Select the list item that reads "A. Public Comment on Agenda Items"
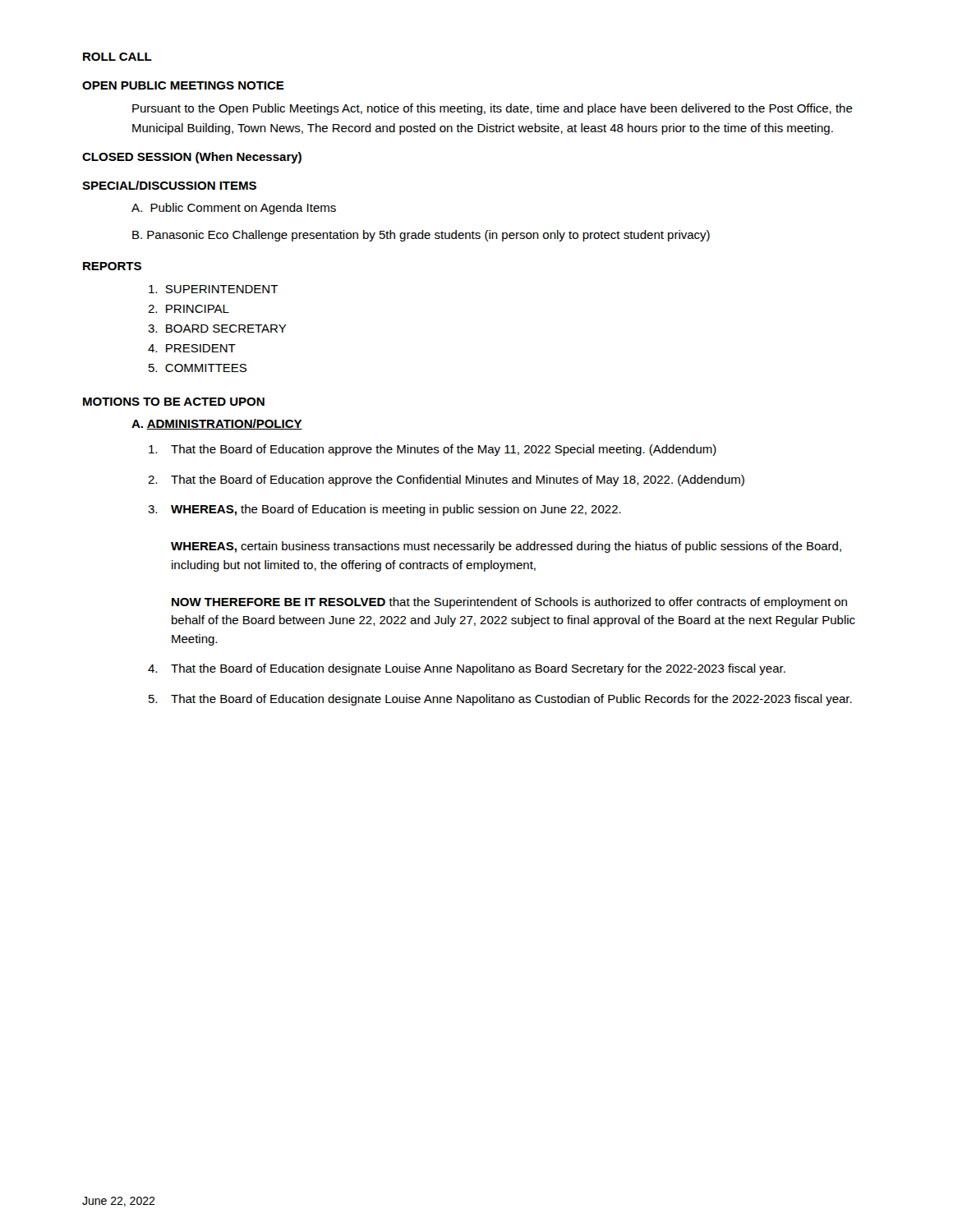Viewport: 953px width, 1232px height. click(234, 207)
